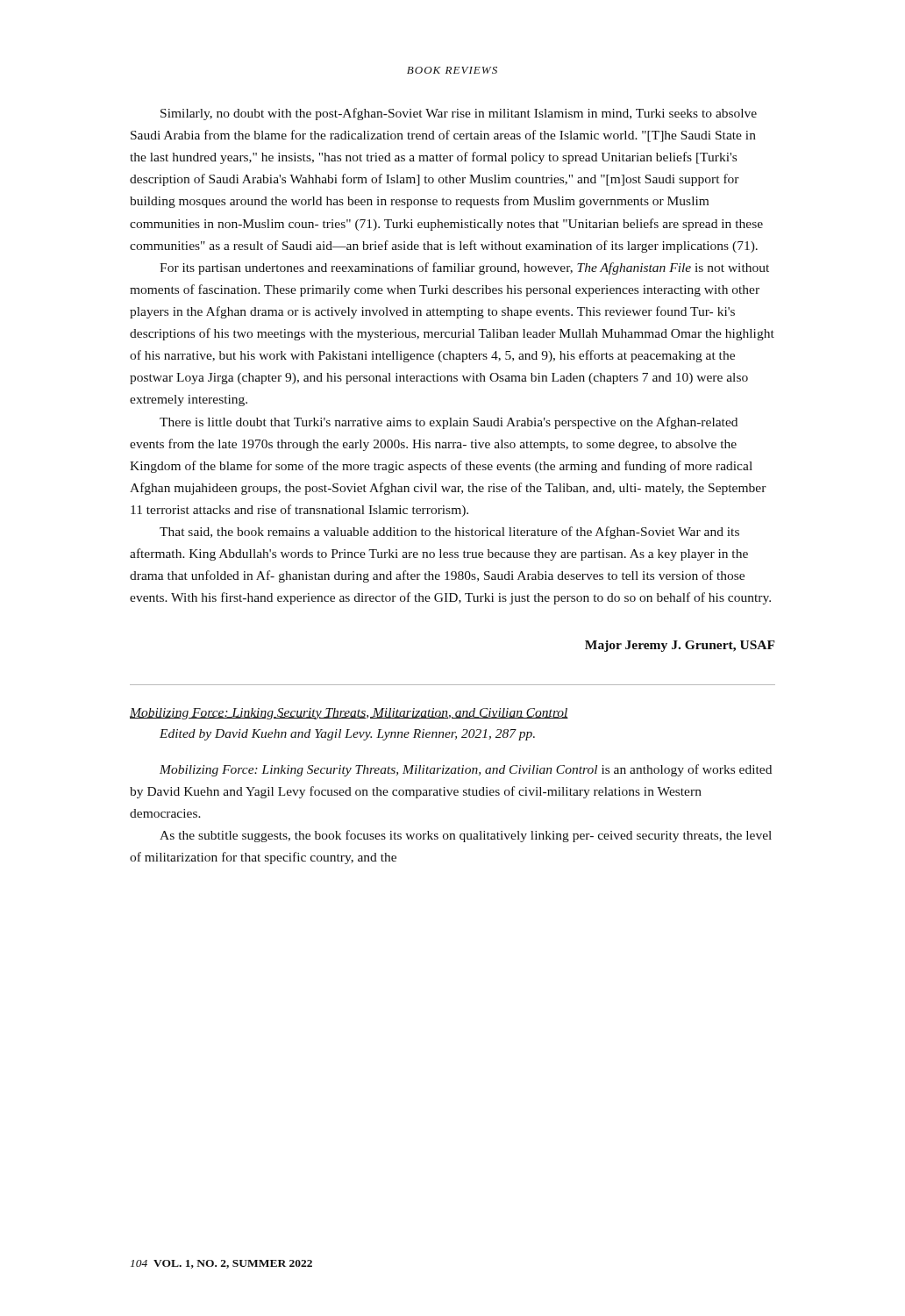Where is the title that starts "Mobilizing Force: Linking Security Threats, Militarization, and"?
This screenshot has width=905, height=1316.
(x=349, y=711)
